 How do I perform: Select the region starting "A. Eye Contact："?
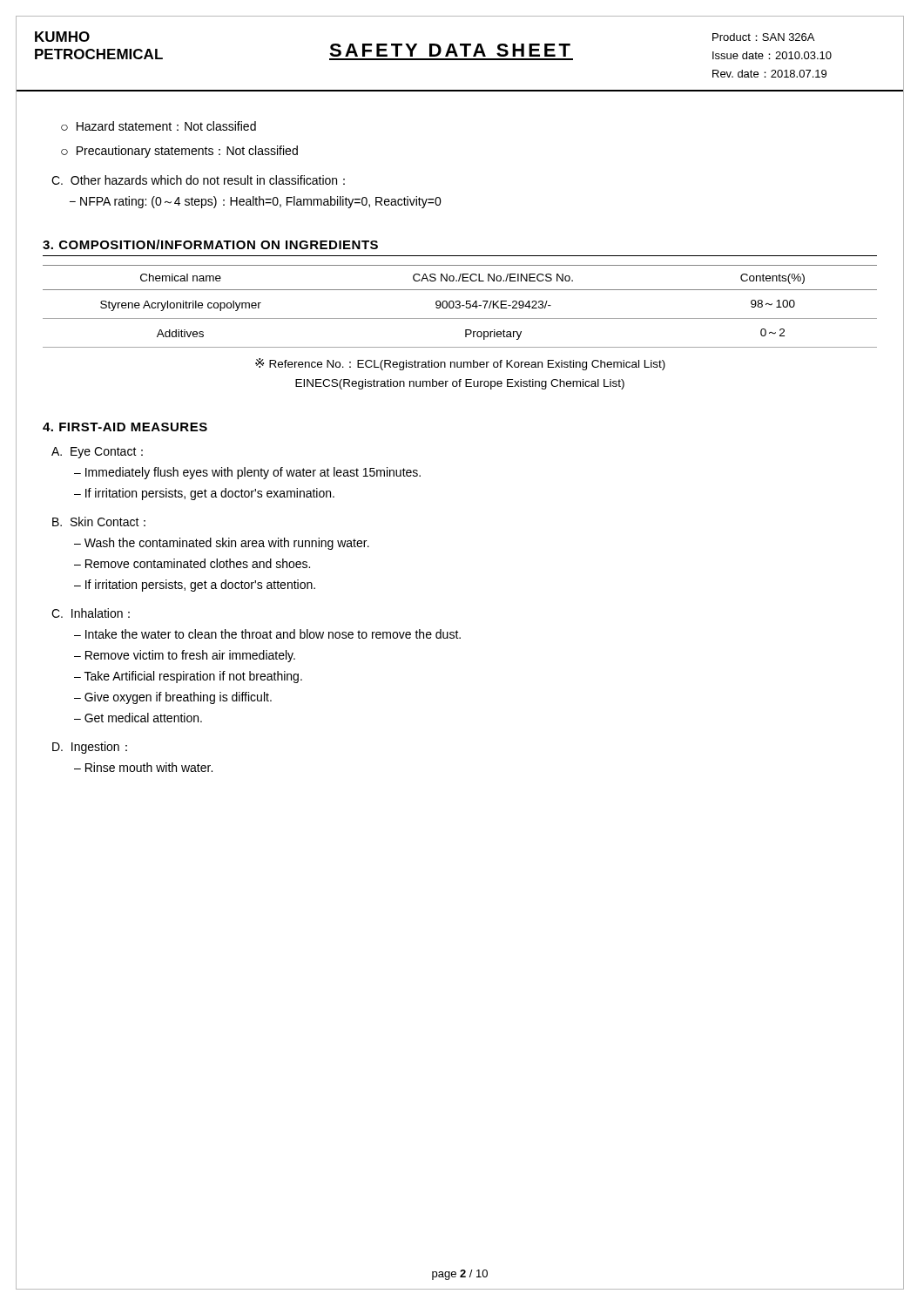pos(100,451)
